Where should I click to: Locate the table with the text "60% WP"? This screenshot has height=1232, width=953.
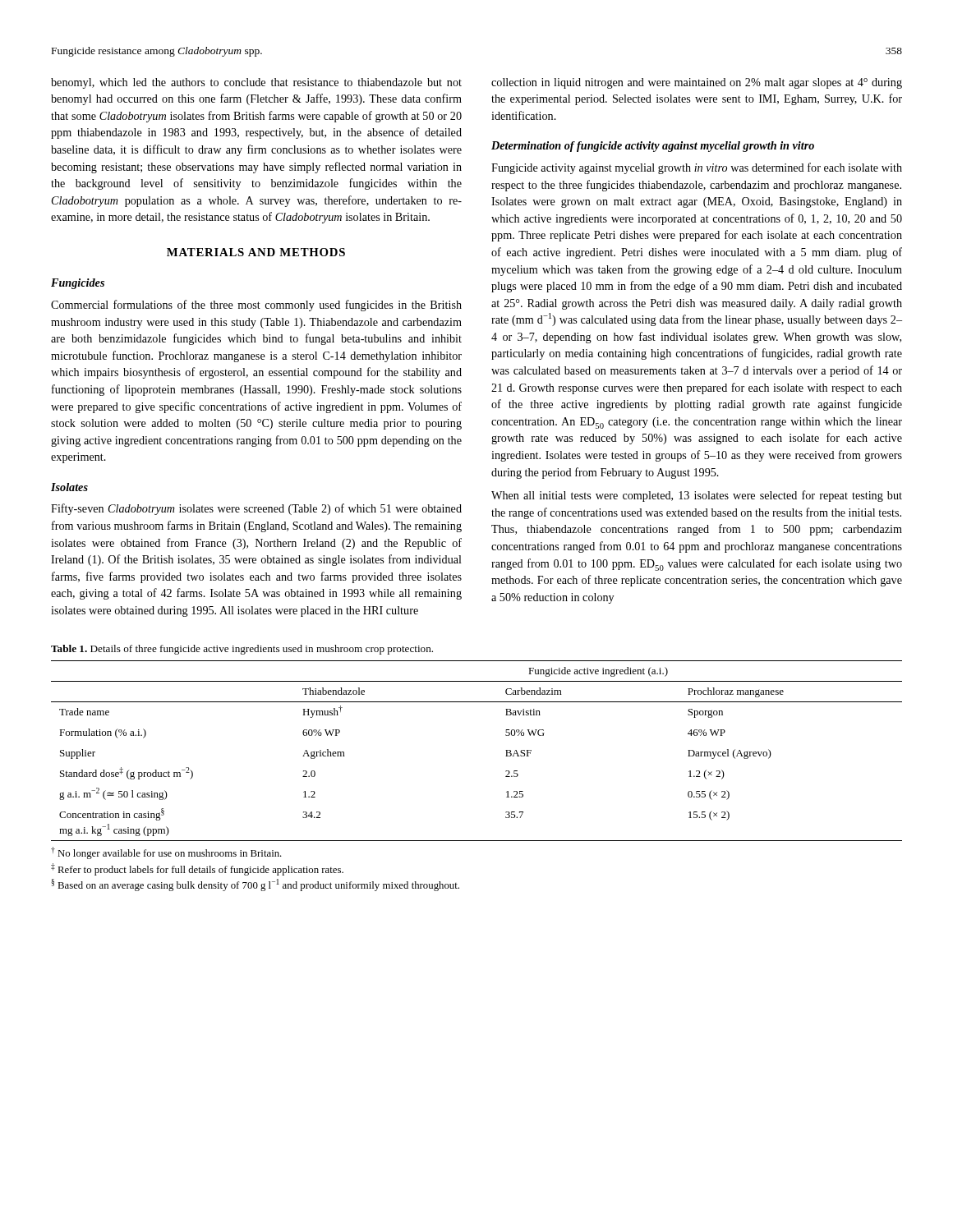tap(476, 751)
